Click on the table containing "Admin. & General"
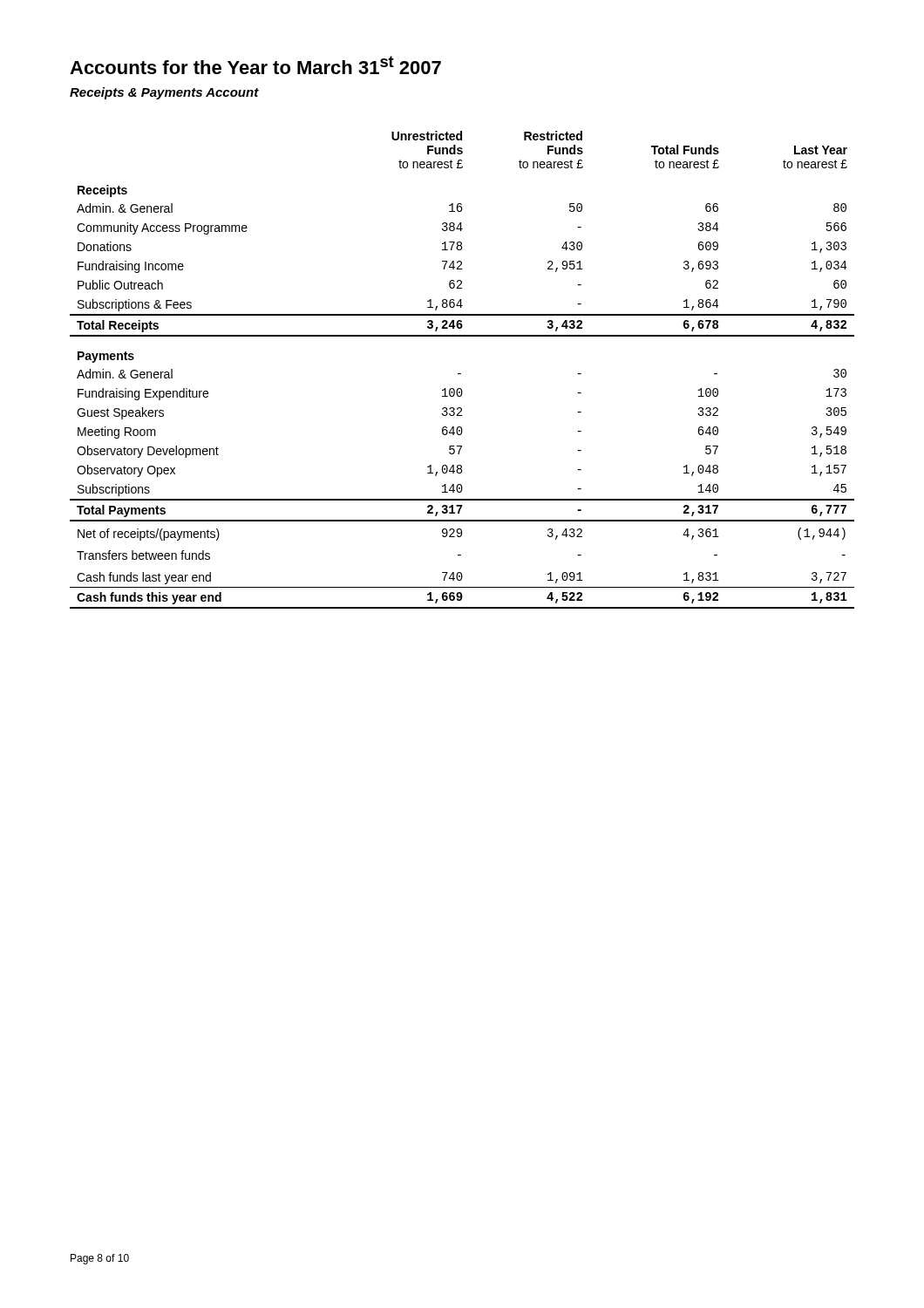The image size is (924, 1308). pos(462,367)
